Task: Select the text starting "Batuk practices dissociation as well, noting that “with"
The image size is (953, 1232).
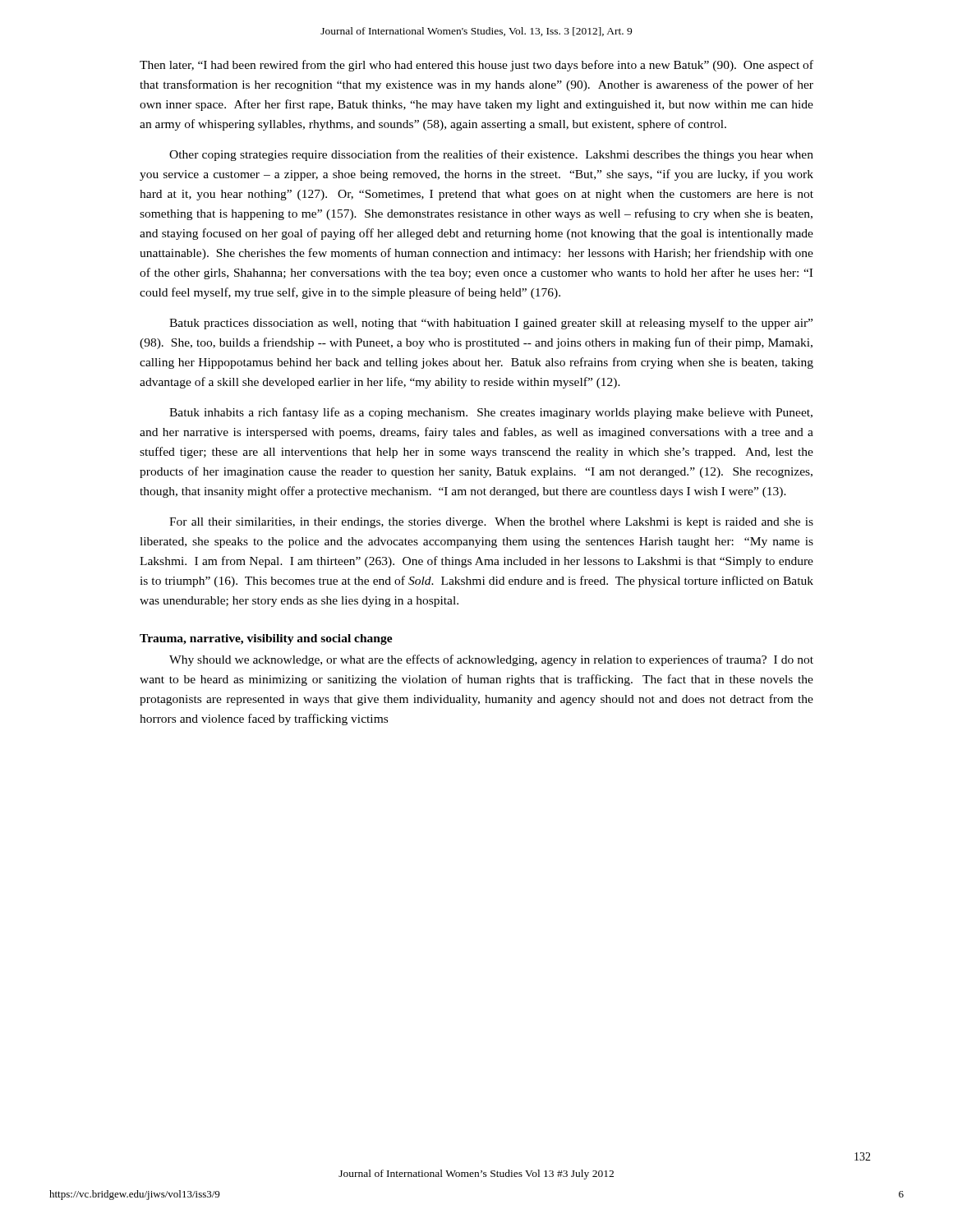Action: [x=476, y=352]
